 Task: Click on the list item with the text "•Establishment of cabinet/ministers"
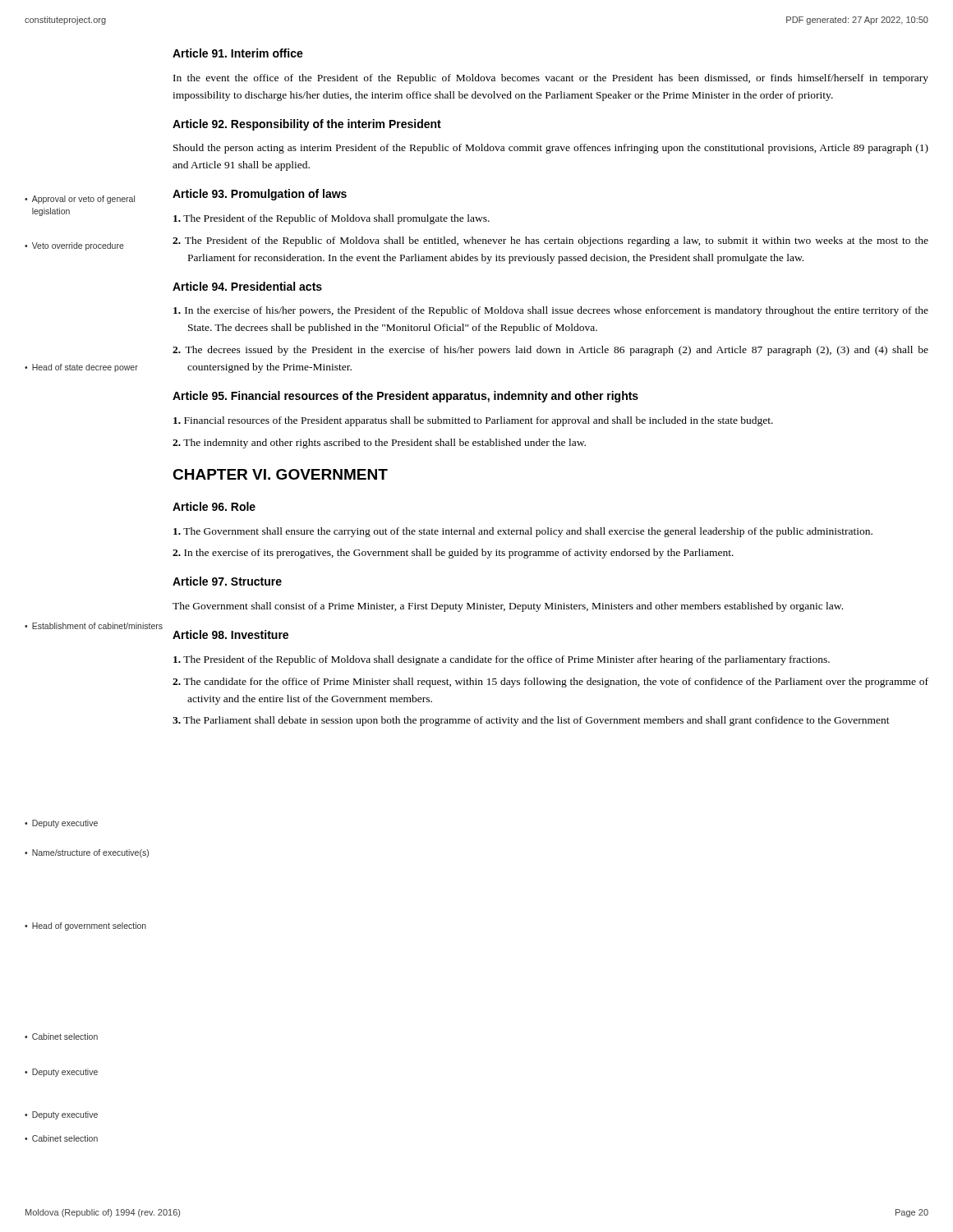94,626
